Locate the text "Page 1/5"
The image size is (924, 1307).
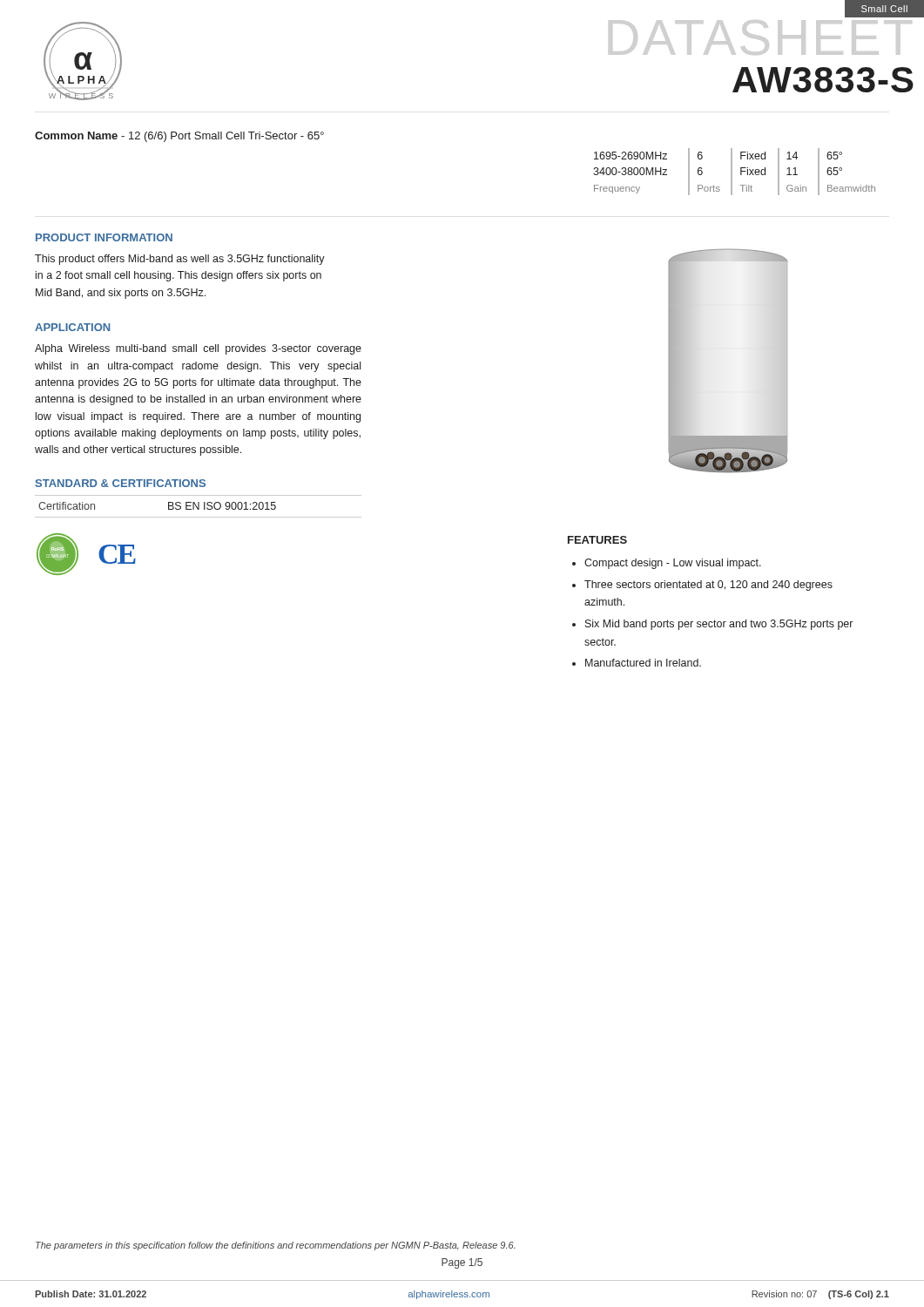(x=462, y=1263)
